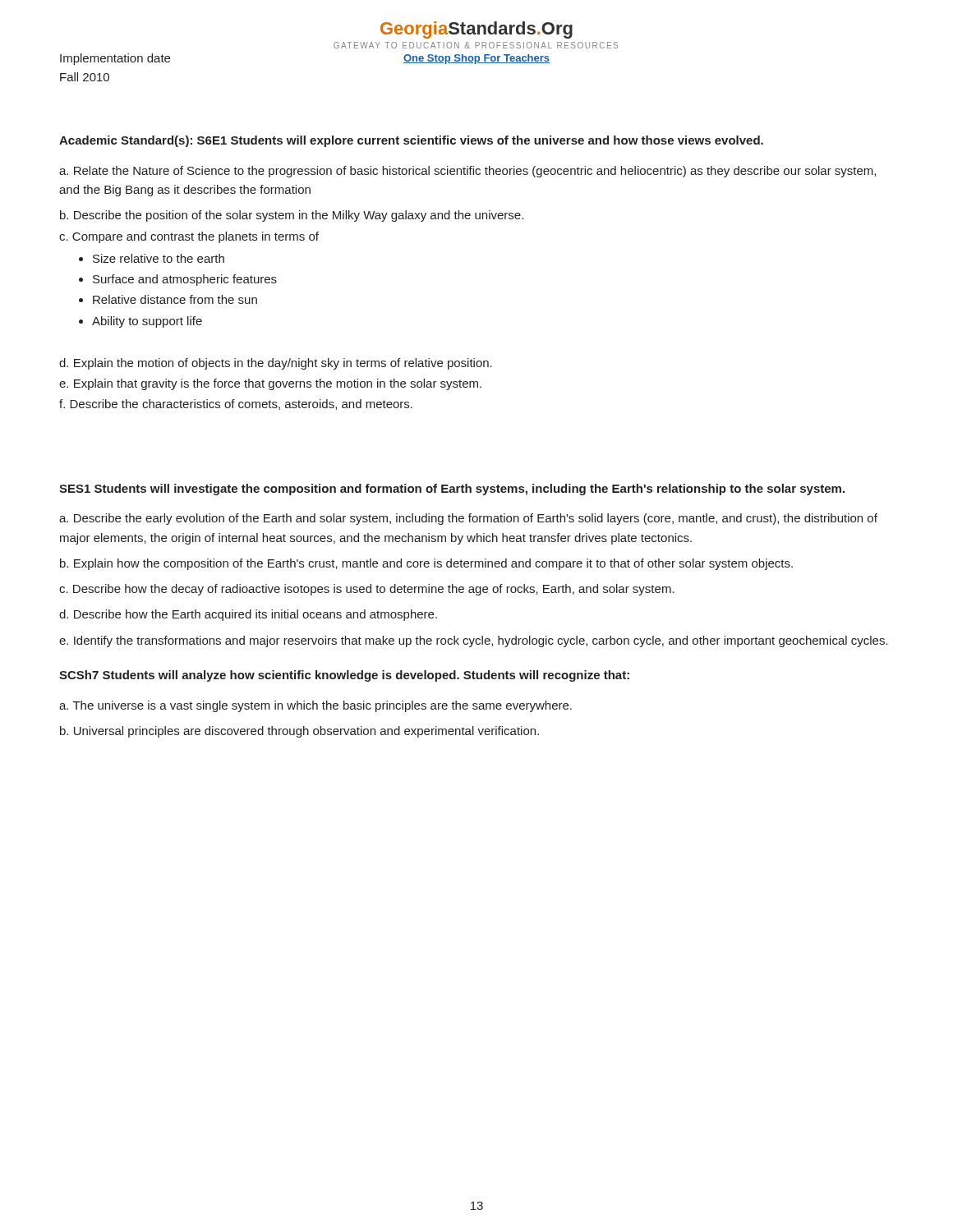953x1232 pixels.
Task: Find the text block with the text "d. Describe how the Earth acquired its"
Action: [249, 614]
